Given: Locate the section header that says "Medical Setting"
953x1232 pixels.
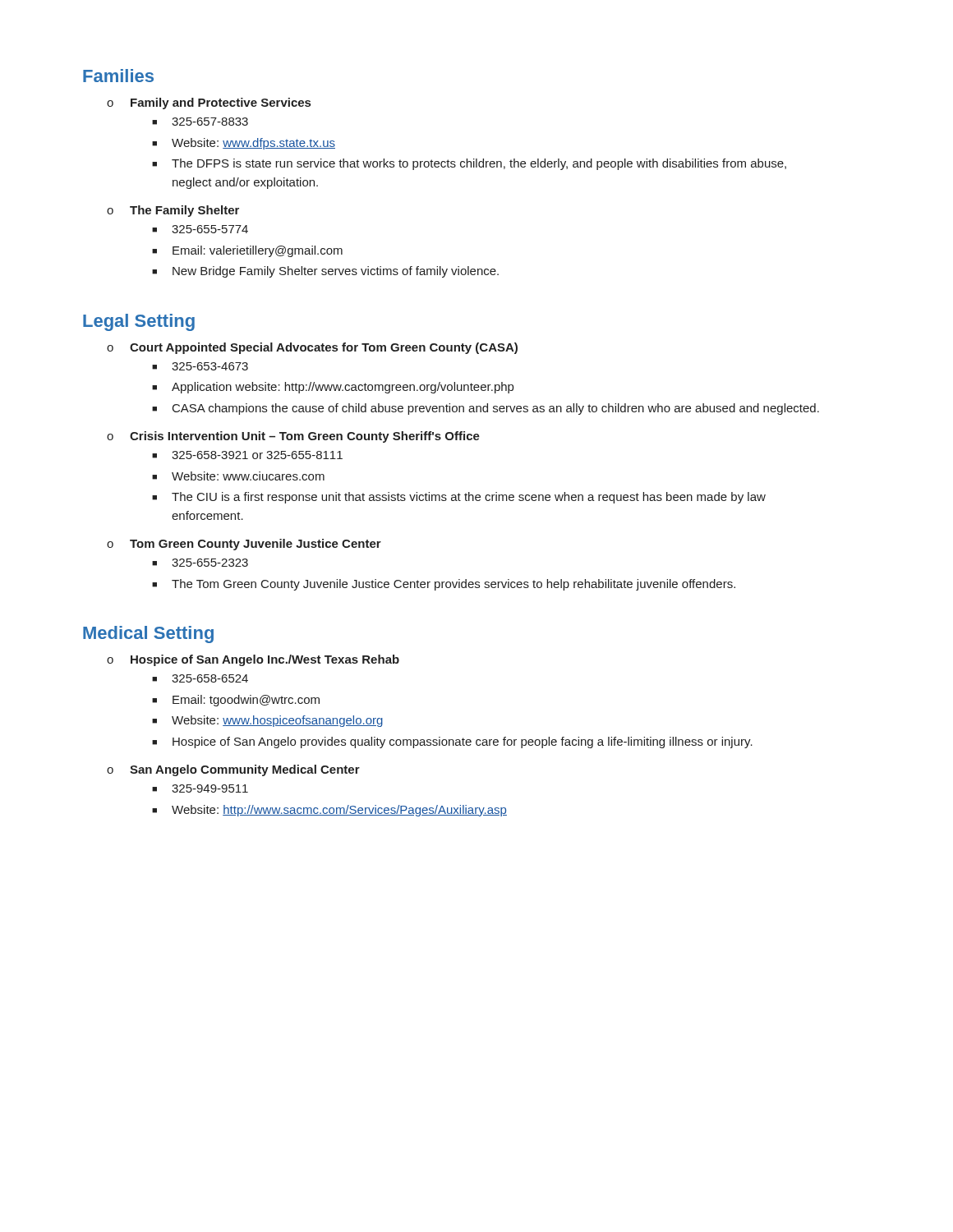Looking at the screenshot, I should pos(148,633).
